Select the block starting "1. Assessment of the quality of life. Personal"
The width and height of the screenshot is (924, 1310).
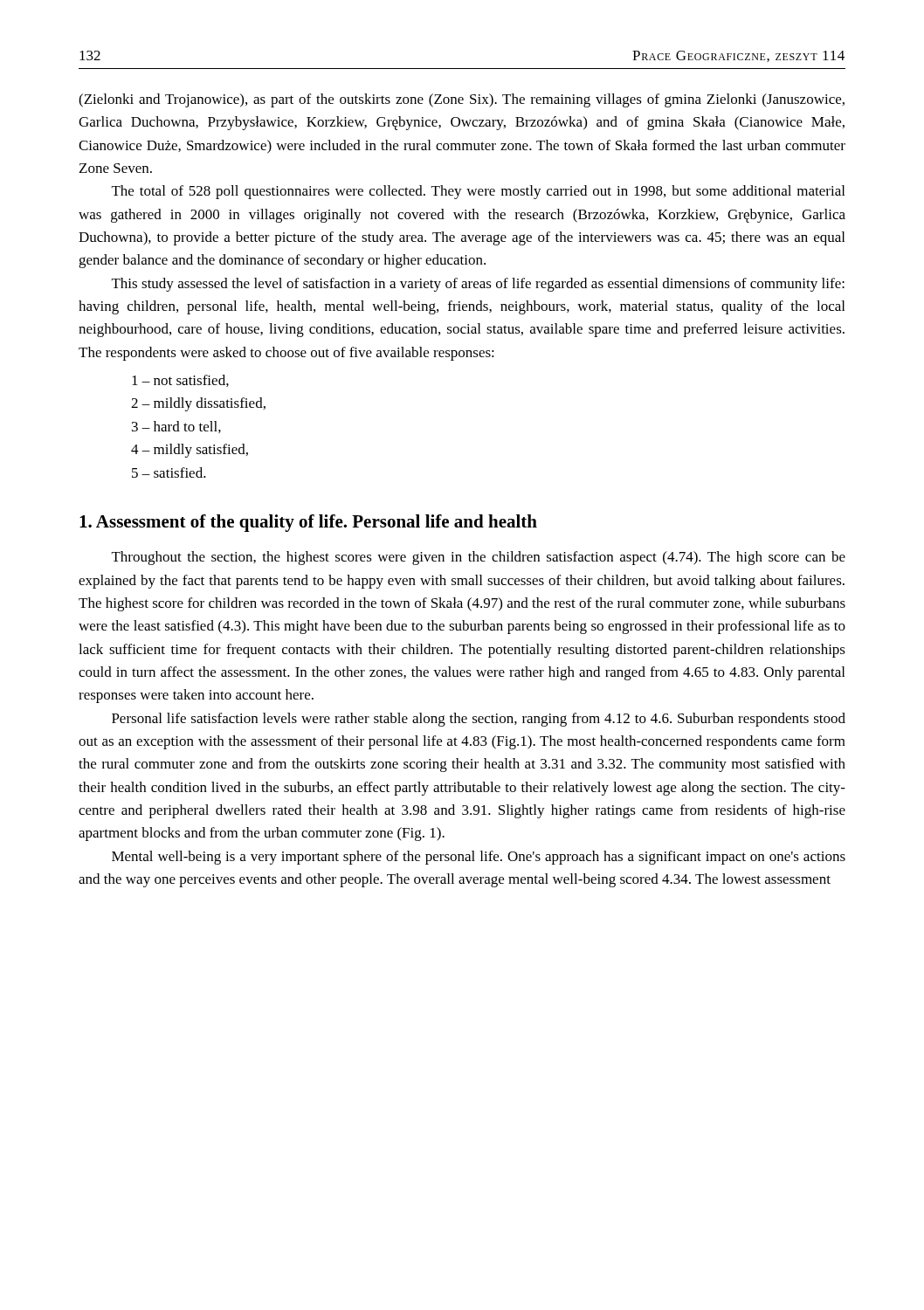pyautogui.click(x=308, y=521)
